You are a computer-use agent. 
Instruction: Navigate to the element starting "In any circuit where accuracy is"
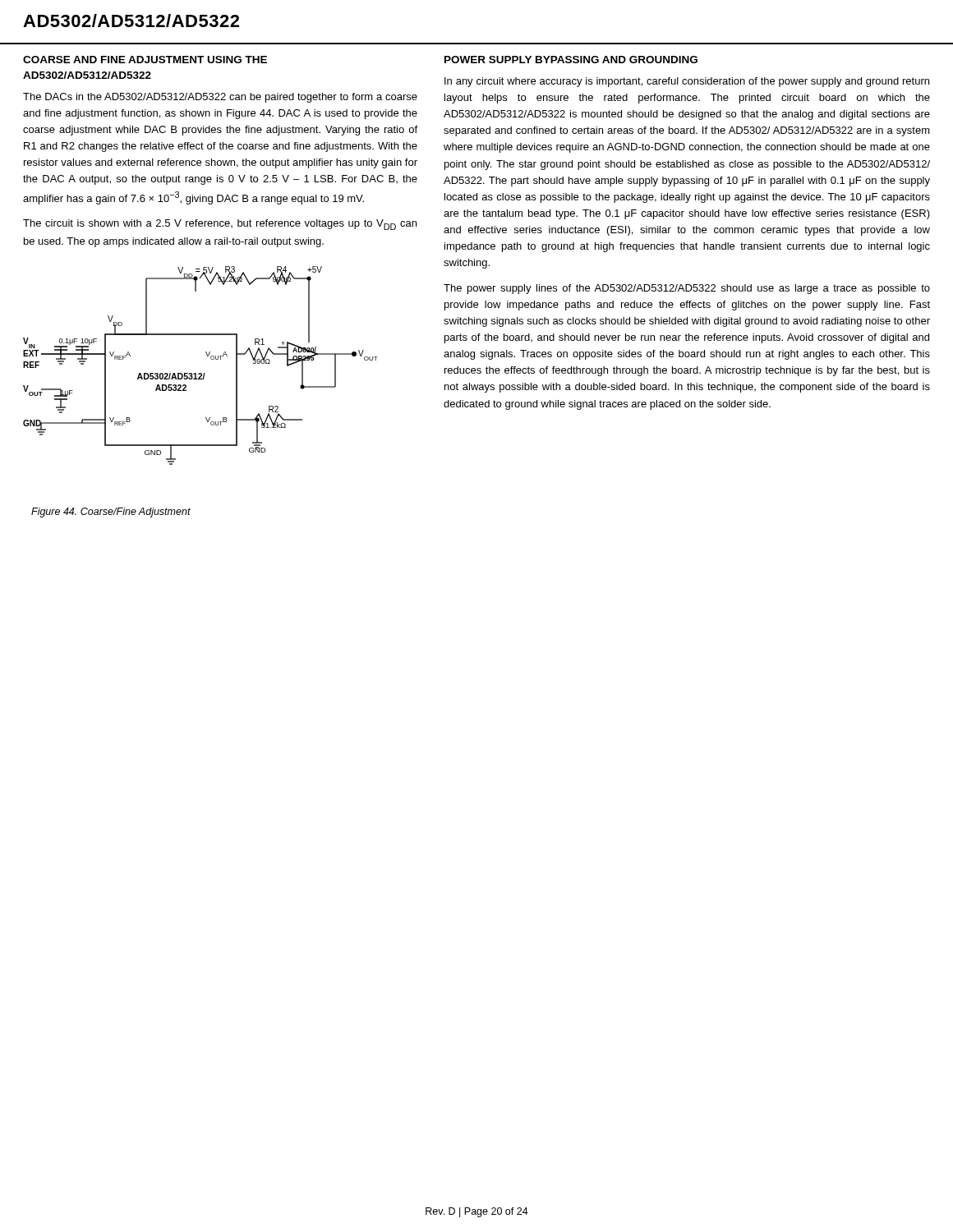coord(687,172)
